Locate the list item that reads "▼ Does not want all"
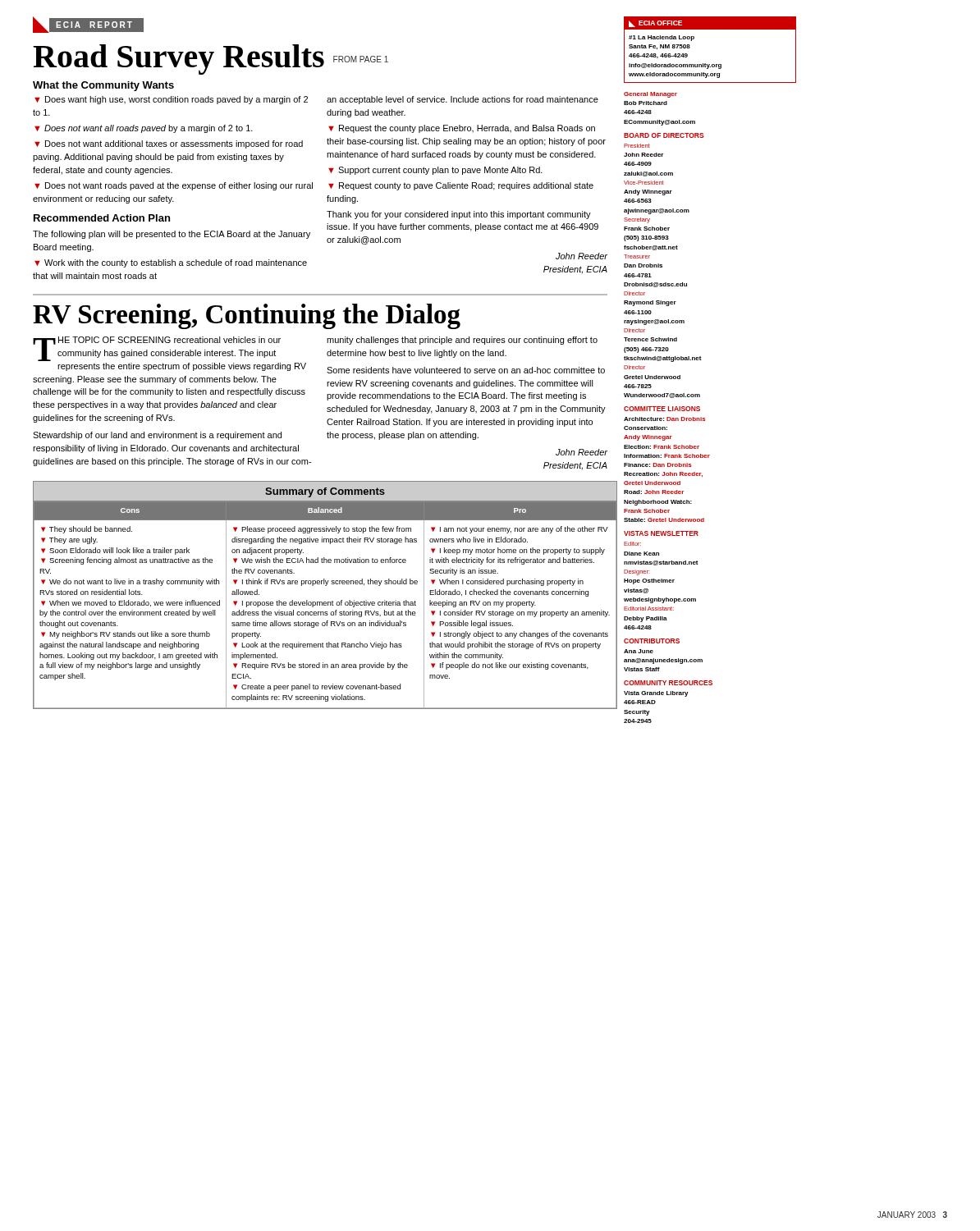 pos(143,128)
